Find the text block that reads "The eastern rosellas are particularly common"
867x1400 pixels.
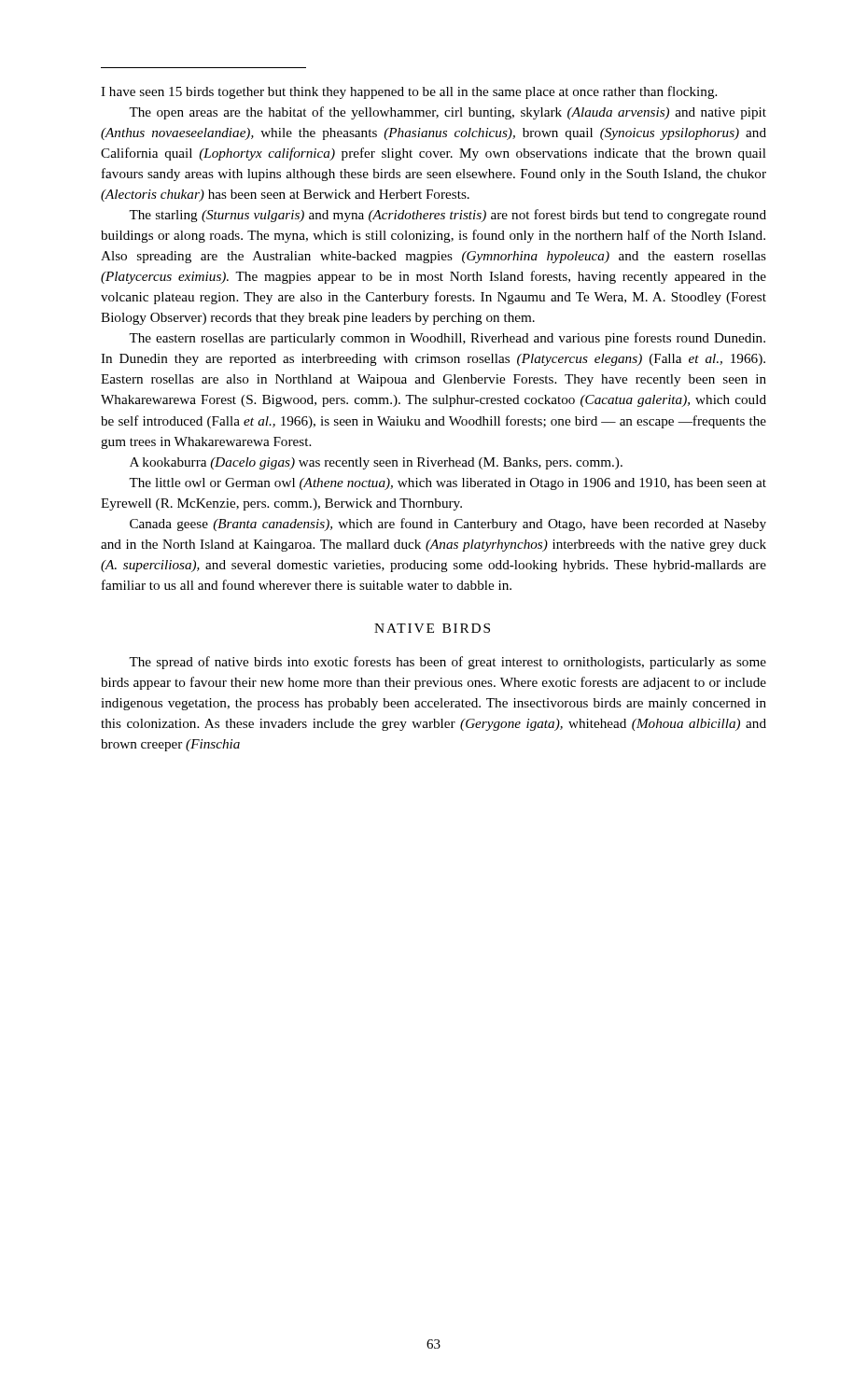pyautogui.click(x=434, y=389)
